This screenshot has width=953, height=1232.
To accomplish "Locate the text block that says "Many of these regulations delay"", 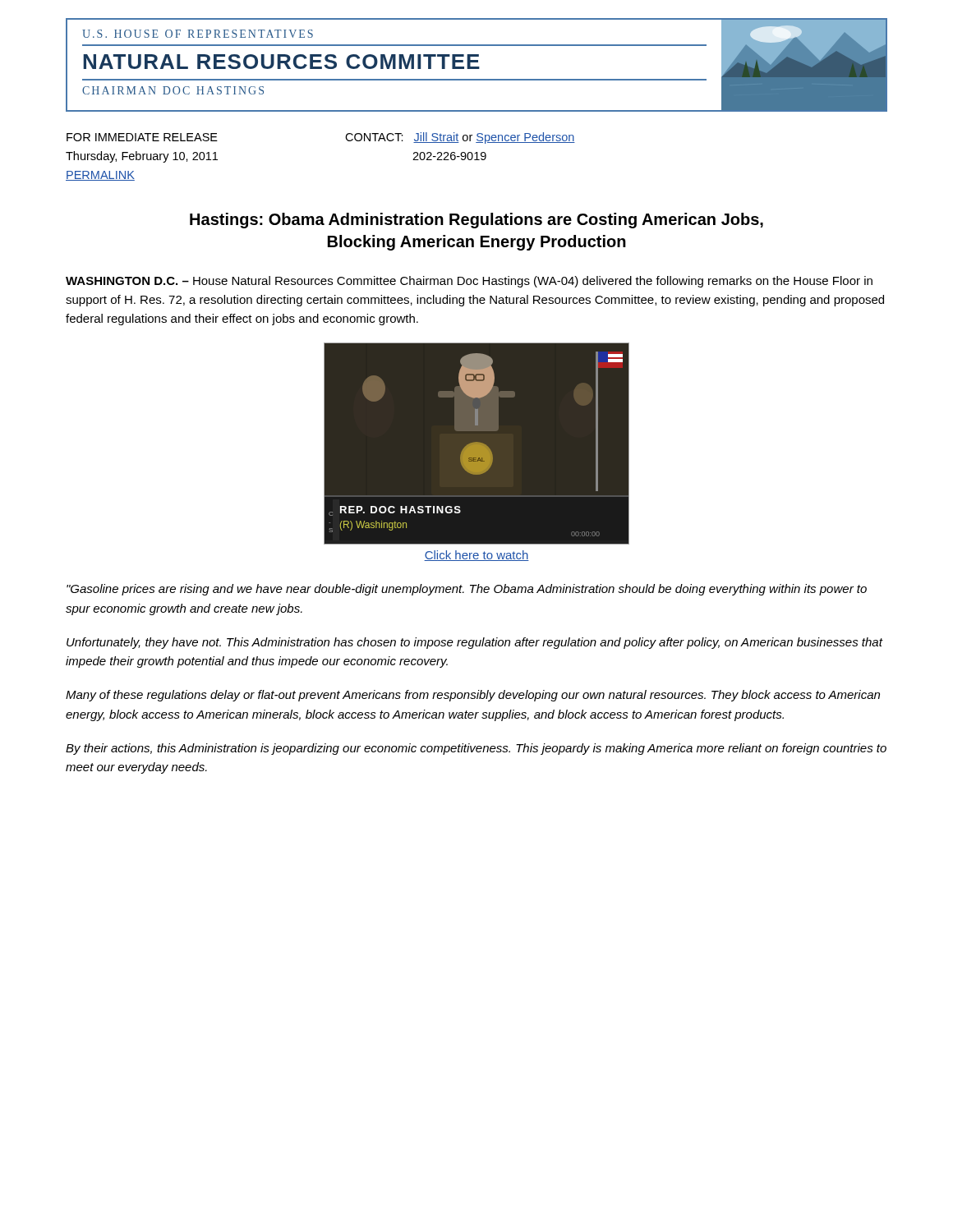I will click(473, 704).
